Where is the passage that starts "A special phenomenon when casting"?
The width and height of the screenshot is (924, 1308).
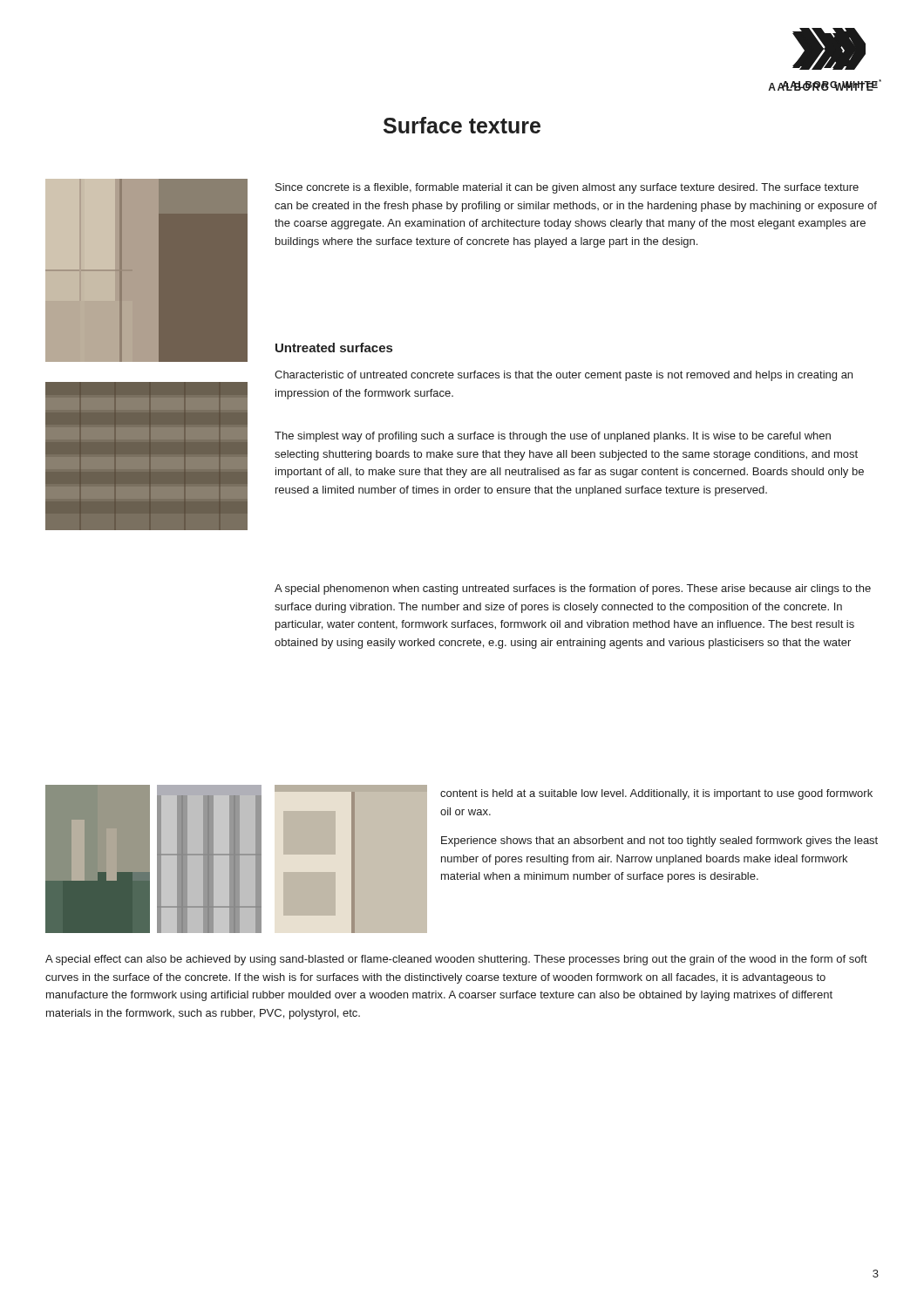coord(577,616)
